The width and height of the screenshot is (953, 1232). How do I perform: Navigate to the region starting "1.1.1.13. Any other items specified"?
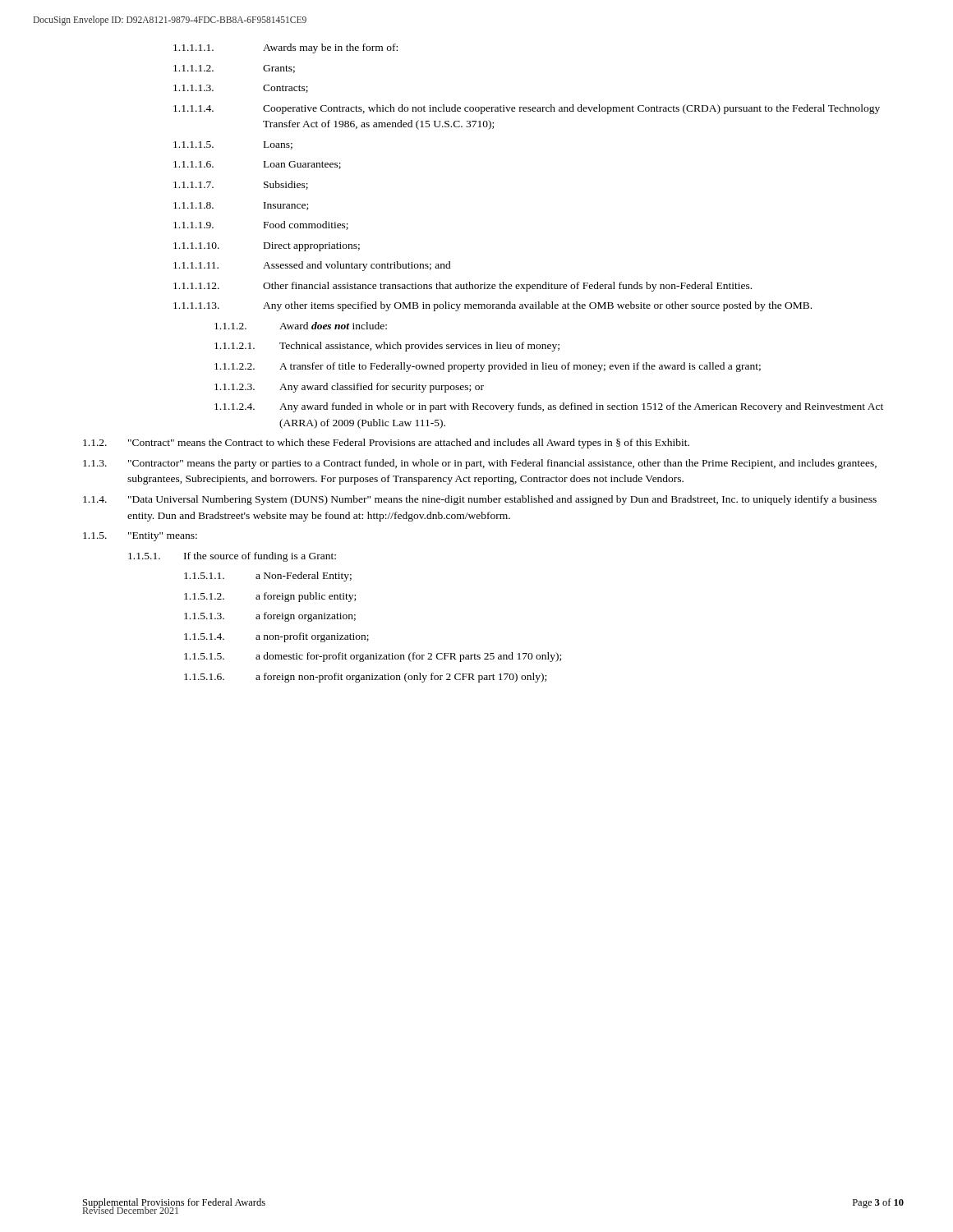click(x=538, y=306)
